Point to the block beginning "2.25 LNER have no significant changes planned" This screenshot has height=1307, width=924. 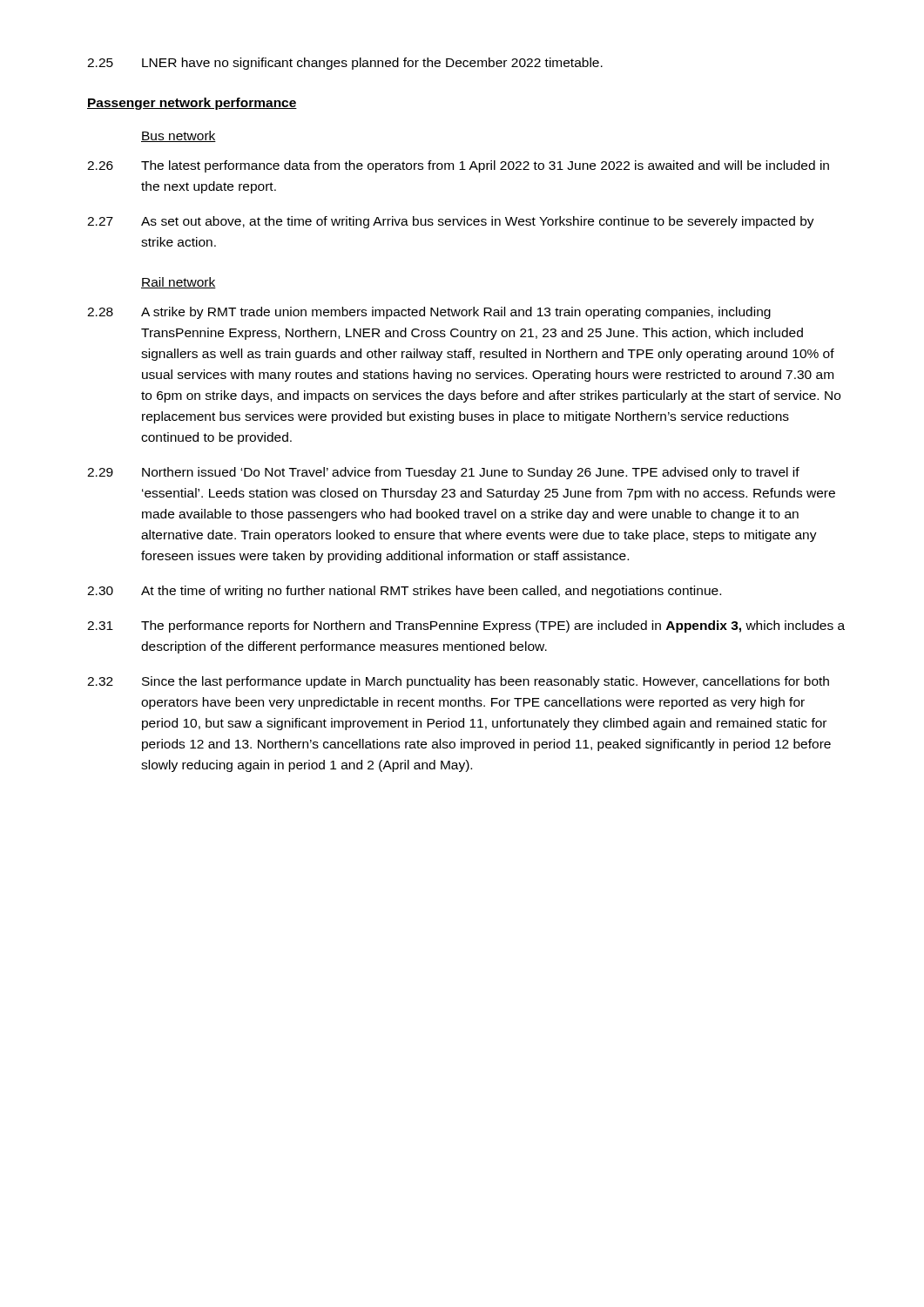[x=466, y=63]
